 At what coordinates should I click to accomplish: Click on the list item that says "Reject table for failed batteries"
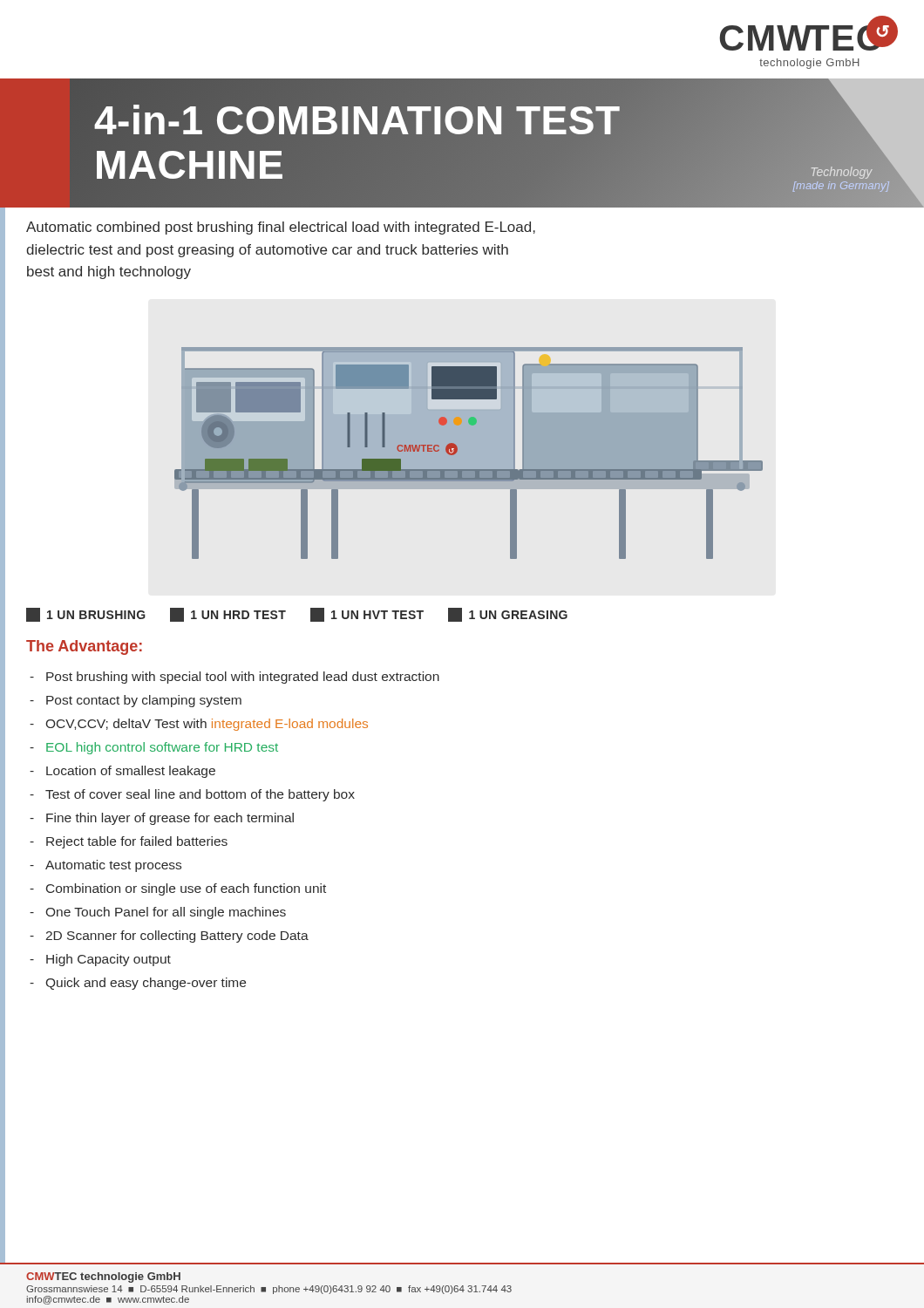[x=129, y=842]
